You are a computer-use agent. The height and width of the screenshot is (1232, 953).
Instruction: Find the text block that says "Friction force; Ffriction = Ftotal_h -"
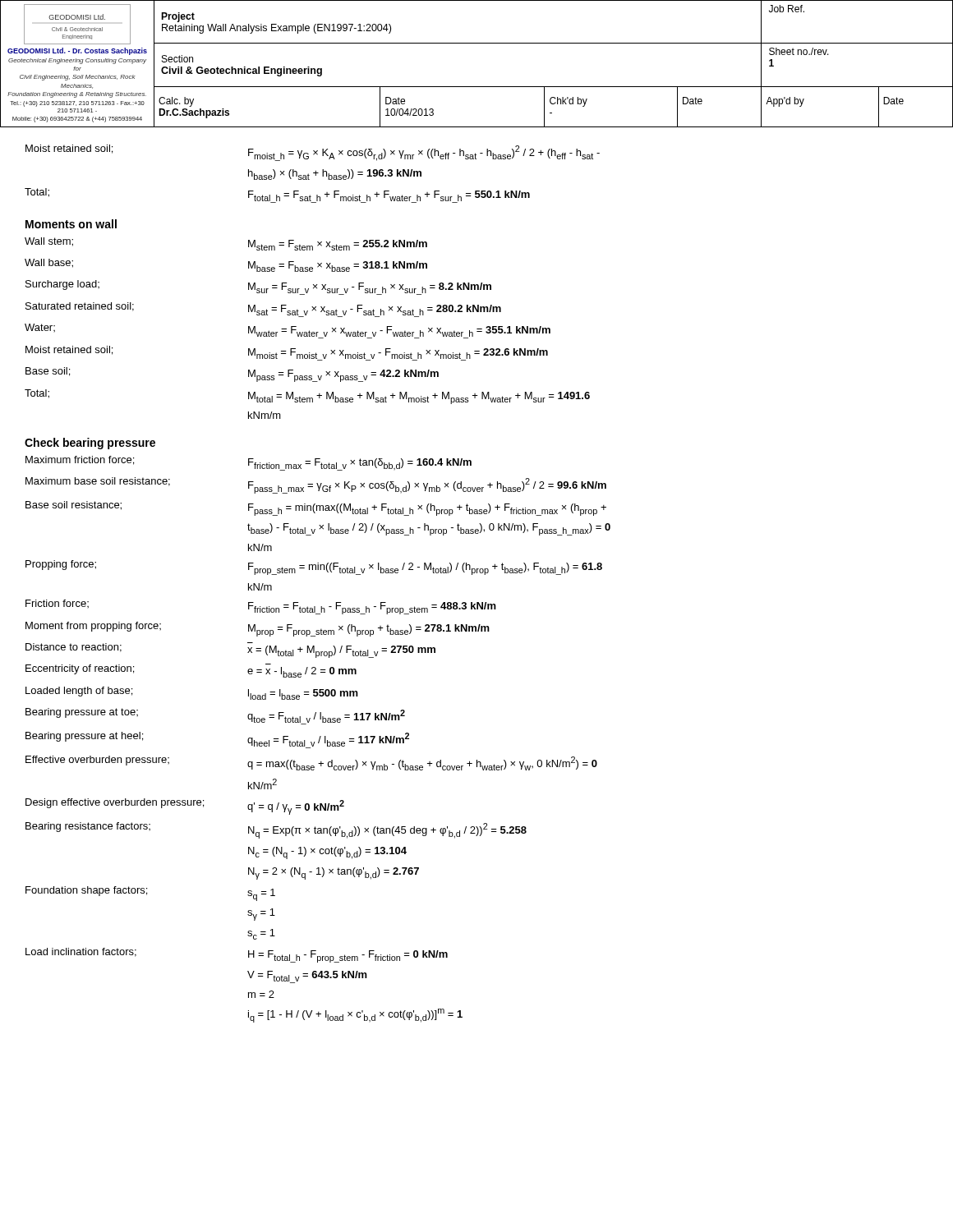pos(476,607)
